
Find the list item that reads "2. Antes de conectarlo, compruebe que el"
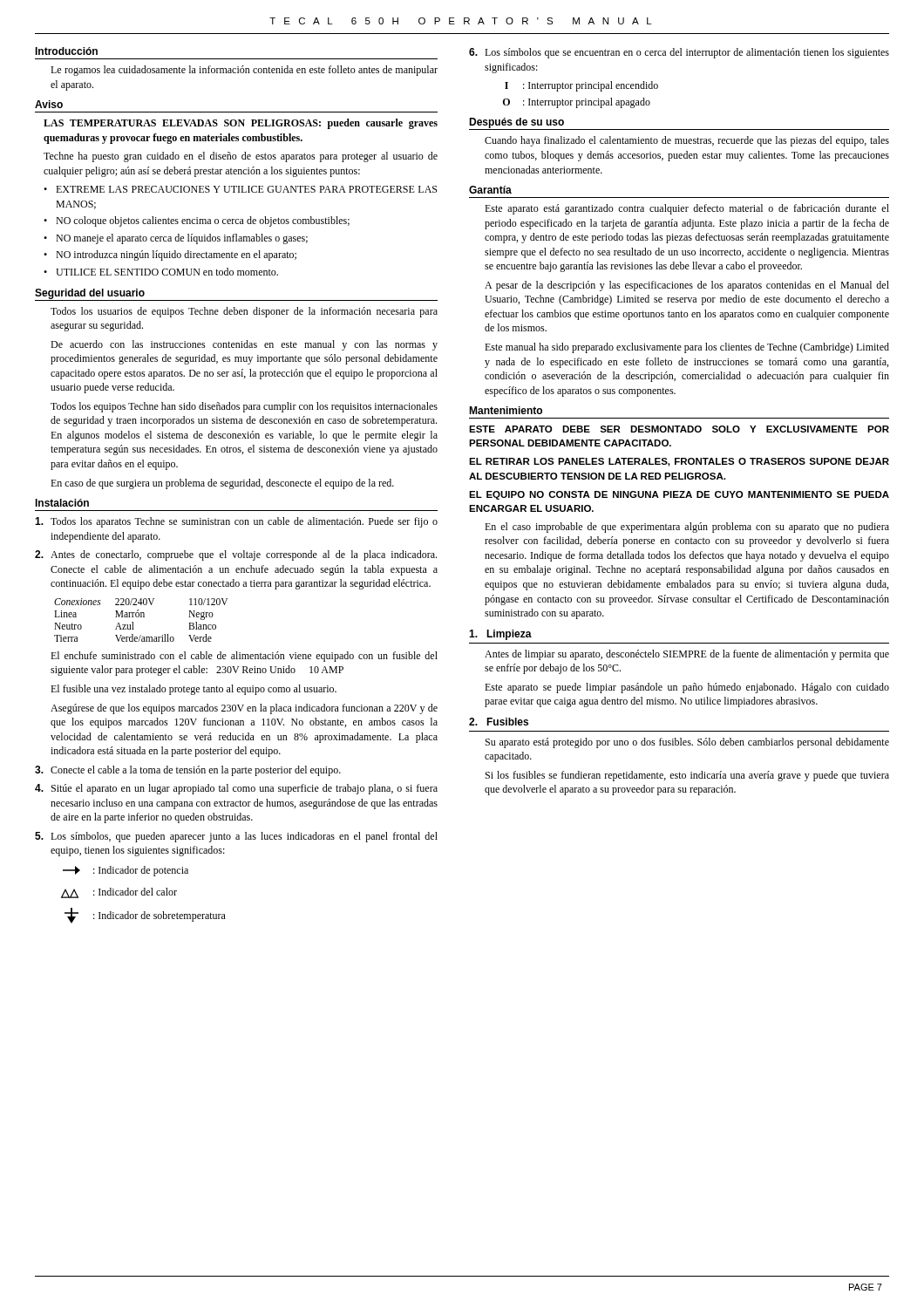click(236, 569)
